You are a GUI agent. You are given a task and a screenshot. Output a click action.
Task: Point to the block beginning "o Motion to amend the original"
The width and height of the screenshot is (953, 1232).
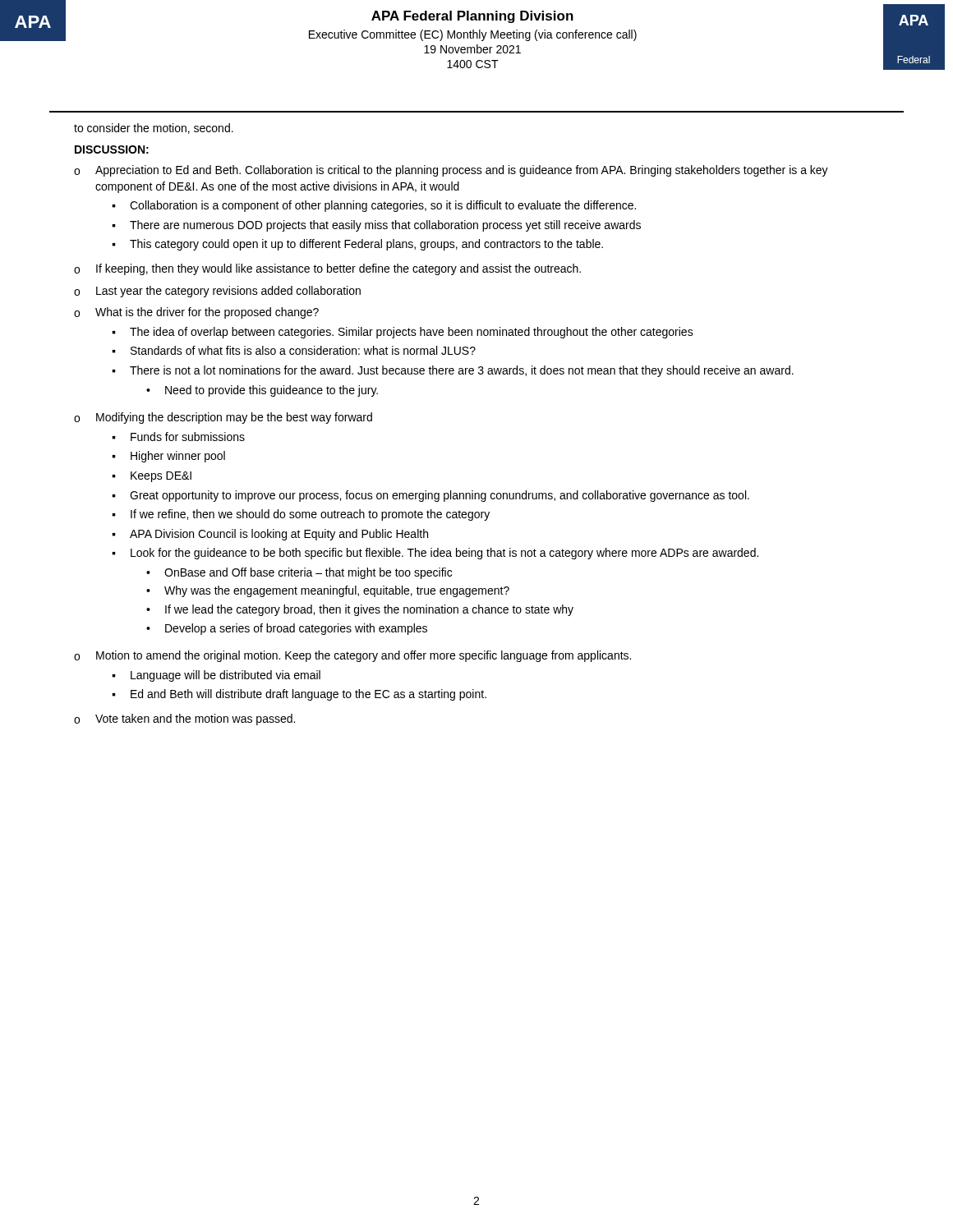click(352, 656)
